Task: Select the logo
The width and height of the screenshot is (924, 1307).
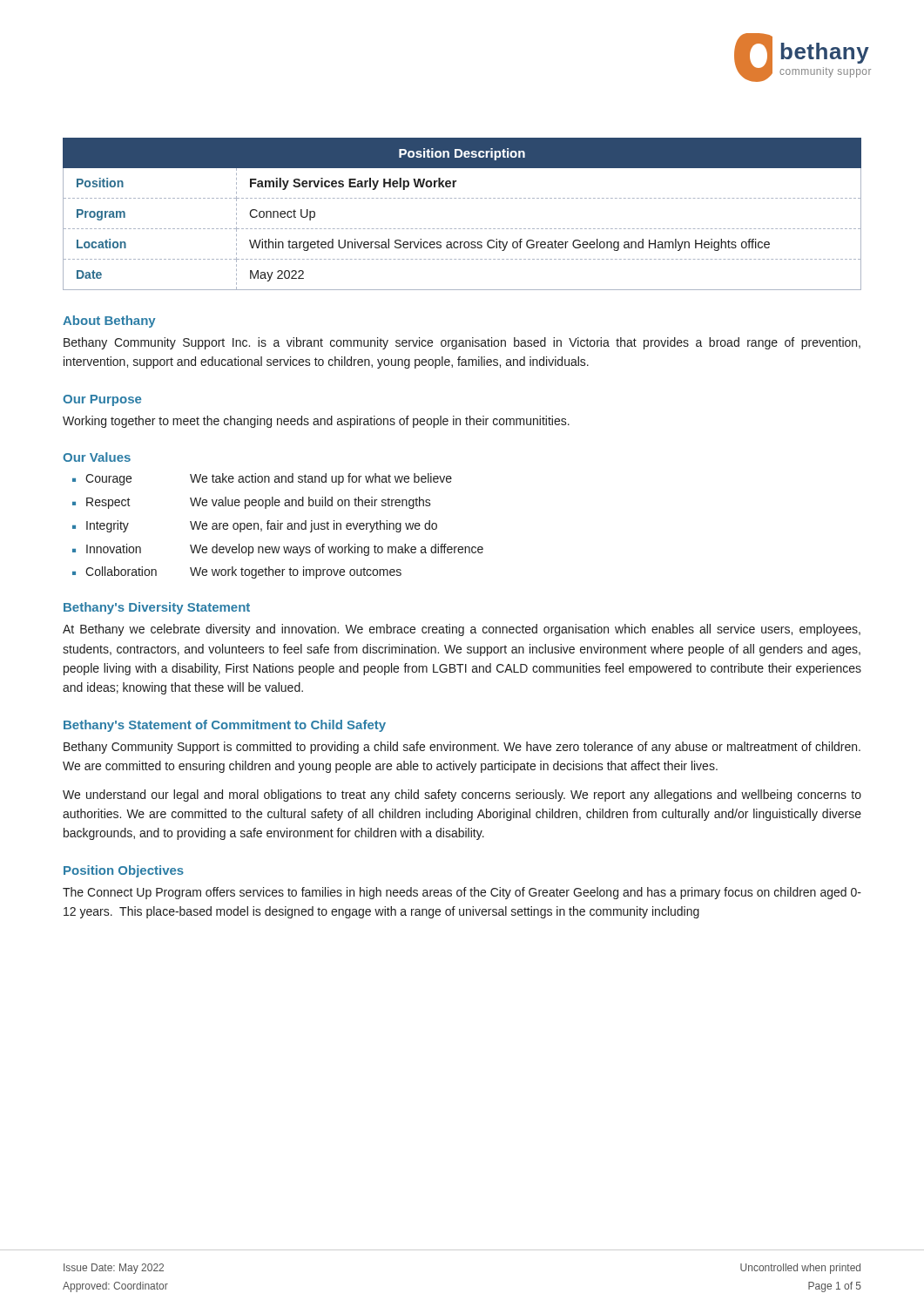Action: (802, 58)
